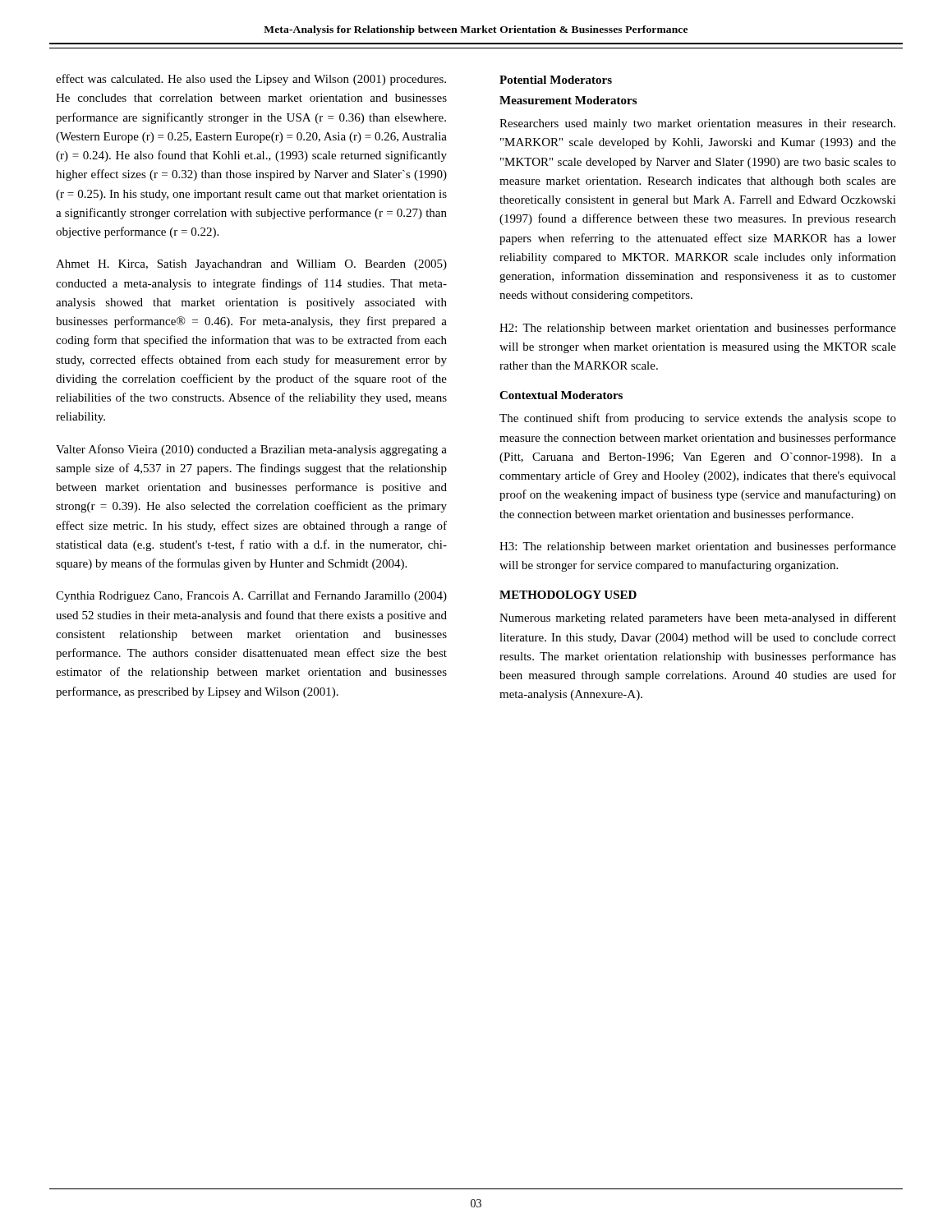Locate the block of text that opens with "effect was calculated. He also"
Screen dimensions: 1232x952
[251, 155]
